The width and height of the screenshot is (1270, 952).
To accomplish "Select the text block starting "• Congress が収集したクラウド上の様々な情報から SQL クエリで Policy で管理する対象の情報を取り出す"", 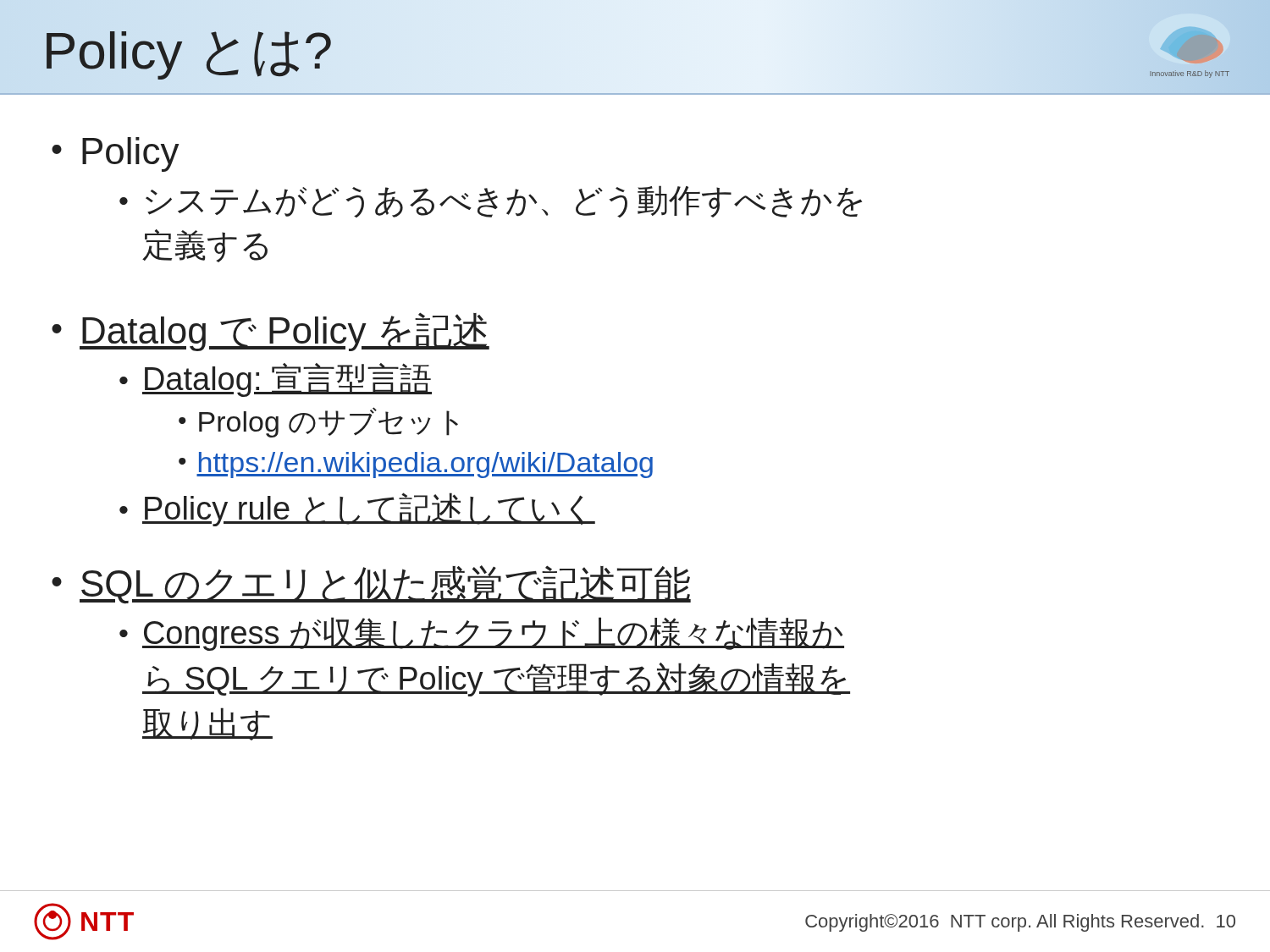I will click(484, 679).
